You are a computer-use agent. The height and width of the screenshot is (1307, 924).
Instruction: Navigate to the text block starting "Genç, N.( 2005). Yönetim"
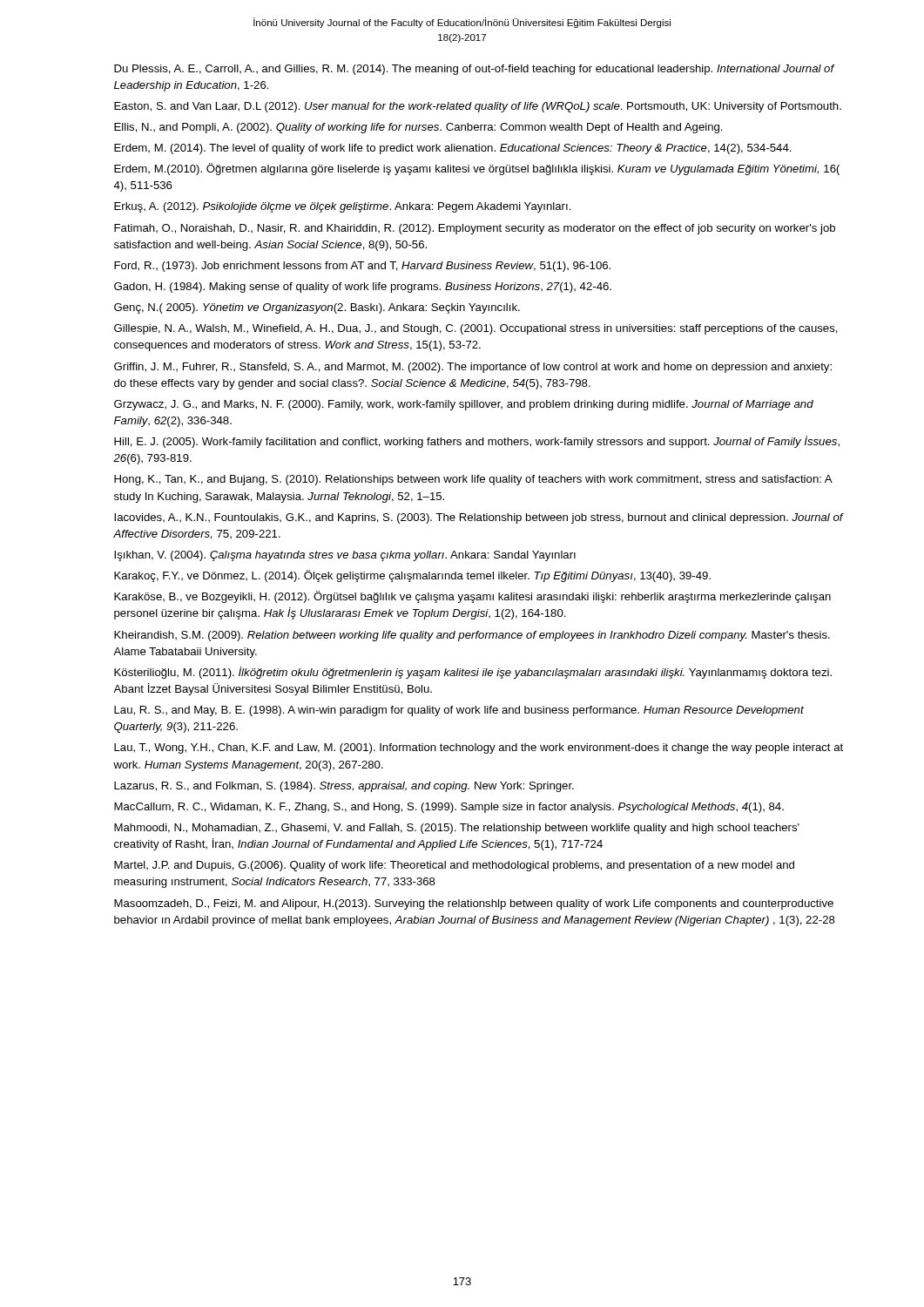pos(462,307)
